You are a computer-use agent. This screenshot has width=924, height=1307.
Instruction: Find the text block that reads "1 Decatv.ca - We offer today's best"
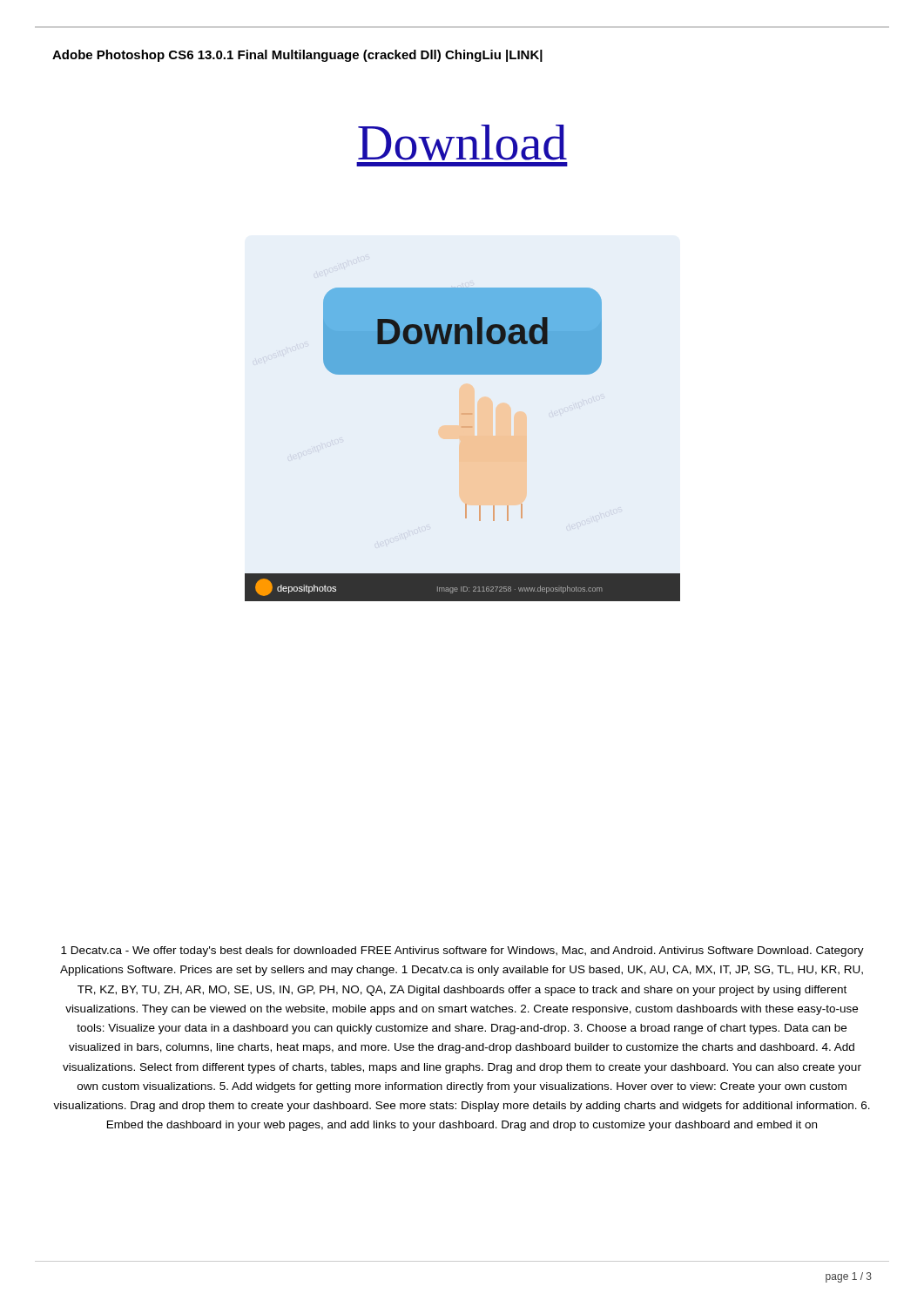[x=462, y=1037]
